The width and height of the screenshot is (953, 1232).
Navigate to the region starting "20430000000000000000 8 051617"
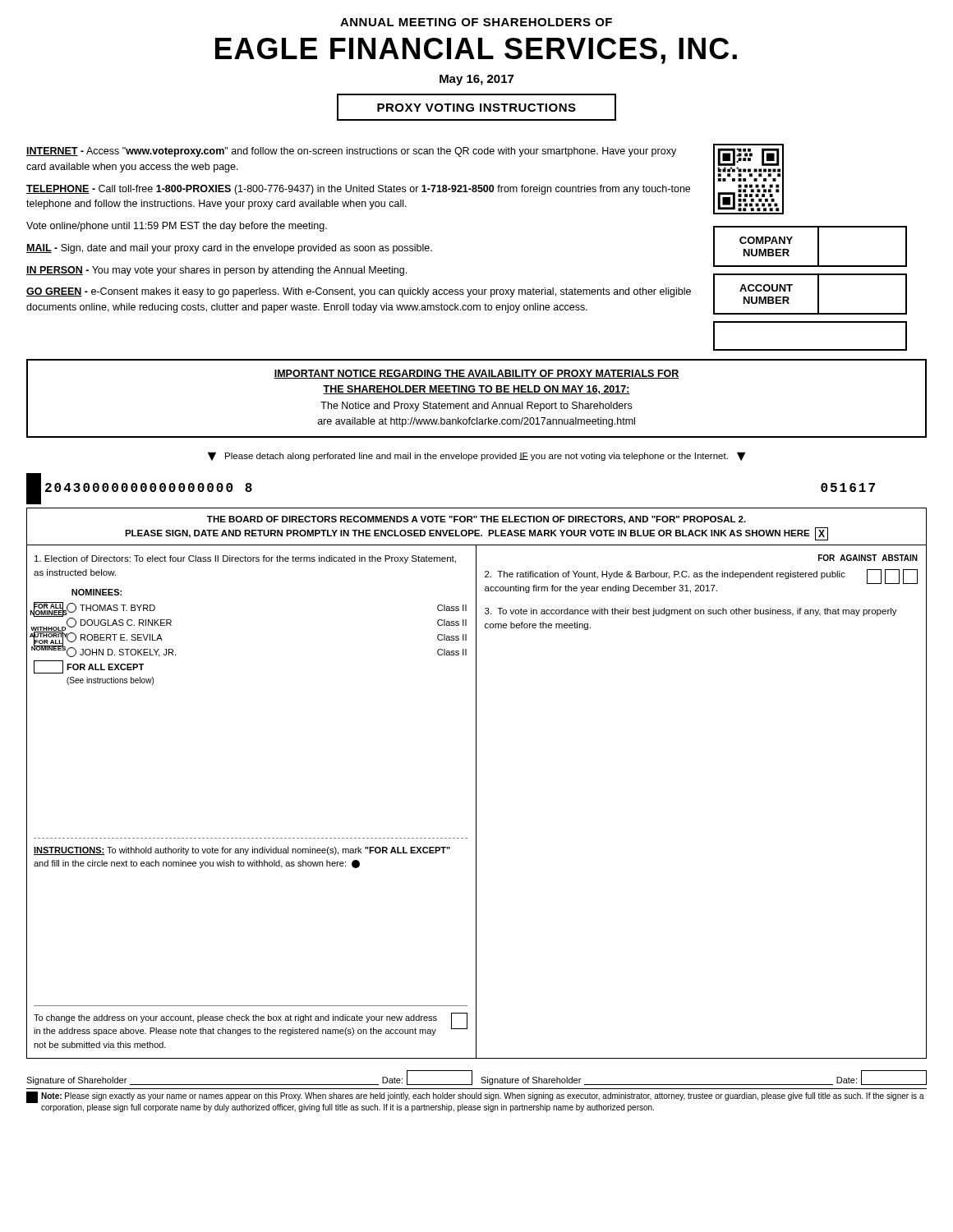pos(33,488)
